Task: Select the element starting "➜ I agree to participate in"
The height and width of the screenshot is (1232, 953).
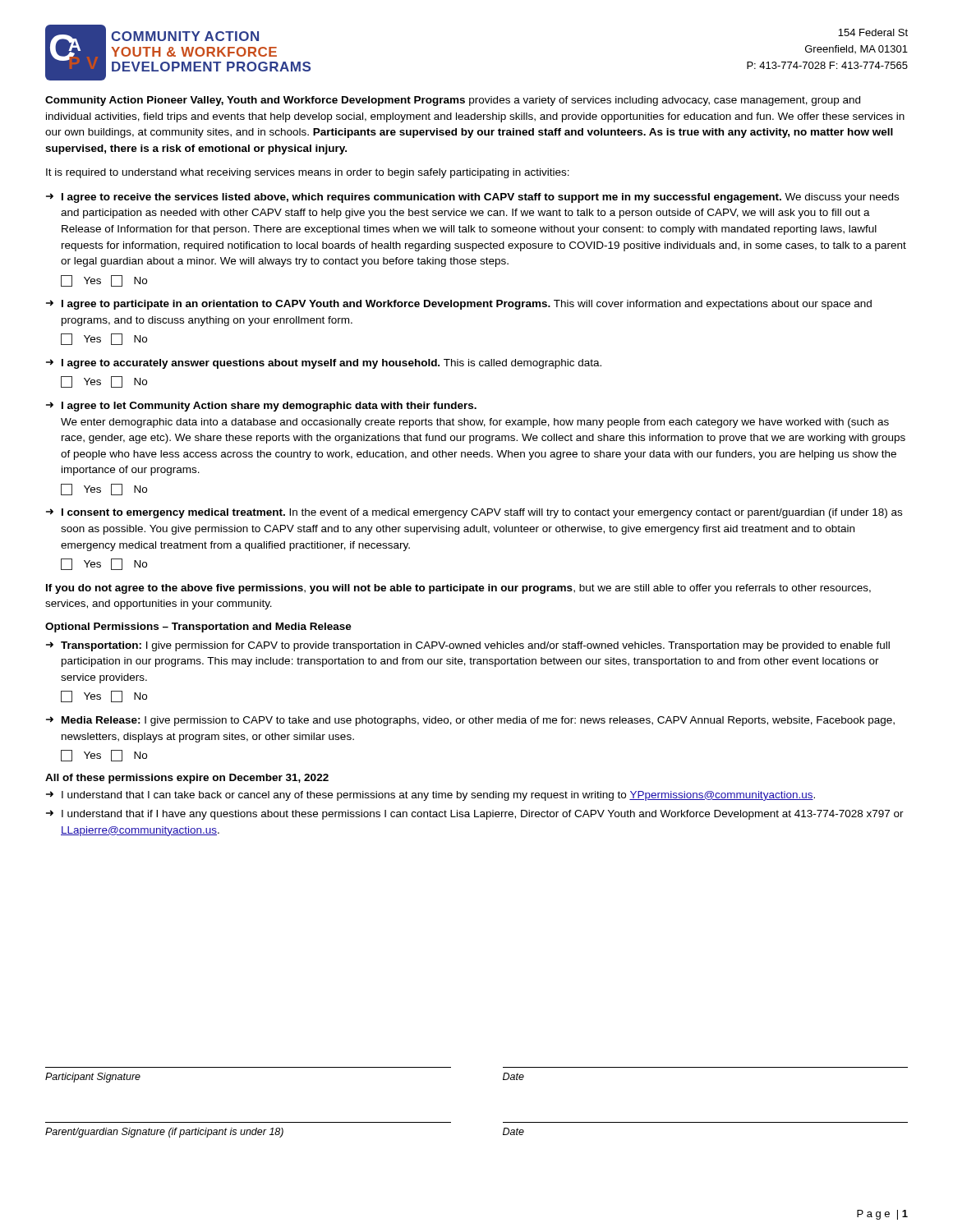Action: (459, 305)
